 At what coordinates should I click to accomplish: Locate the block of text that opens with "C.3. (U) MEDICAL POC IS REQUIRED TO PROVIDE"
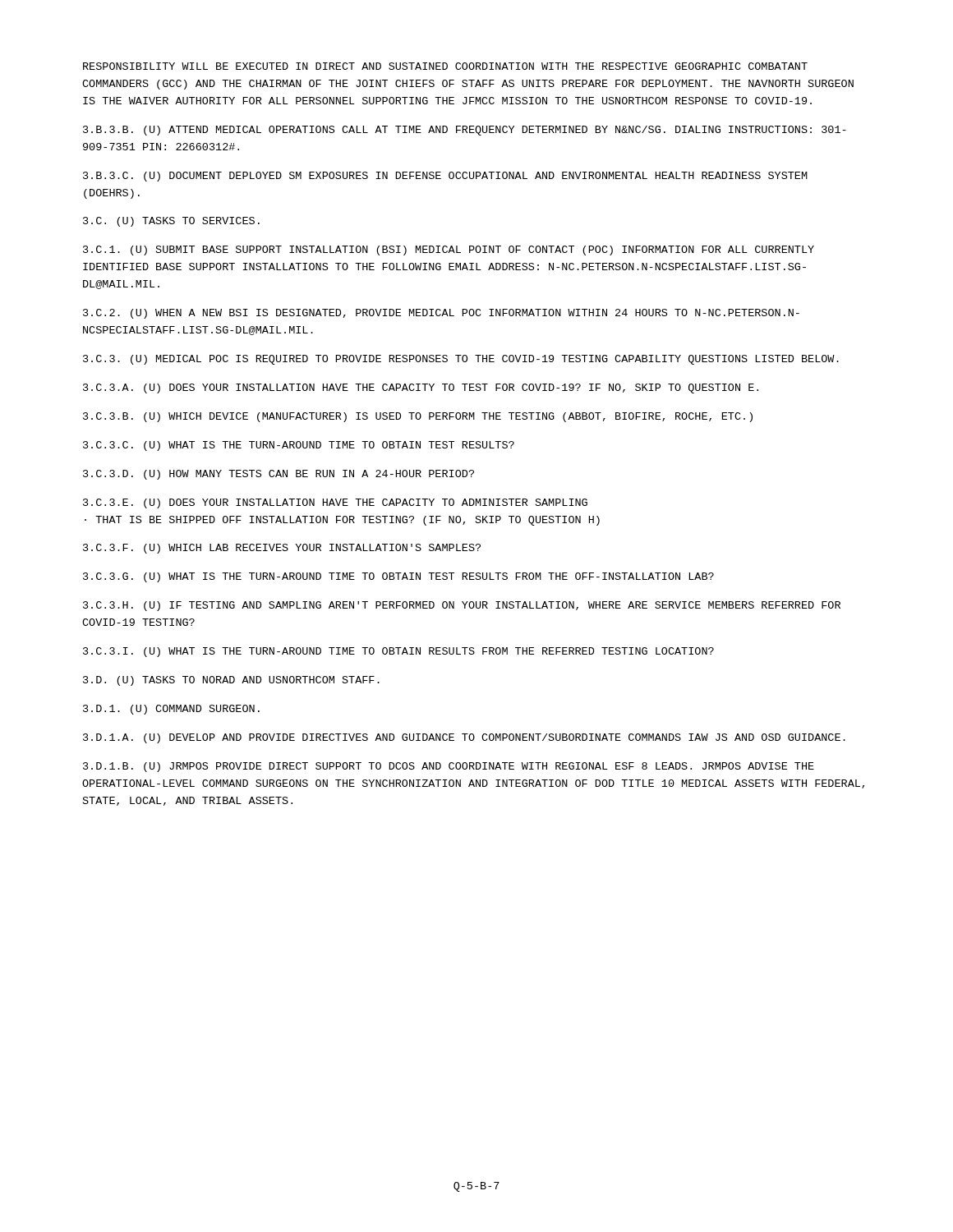(462, 359)
